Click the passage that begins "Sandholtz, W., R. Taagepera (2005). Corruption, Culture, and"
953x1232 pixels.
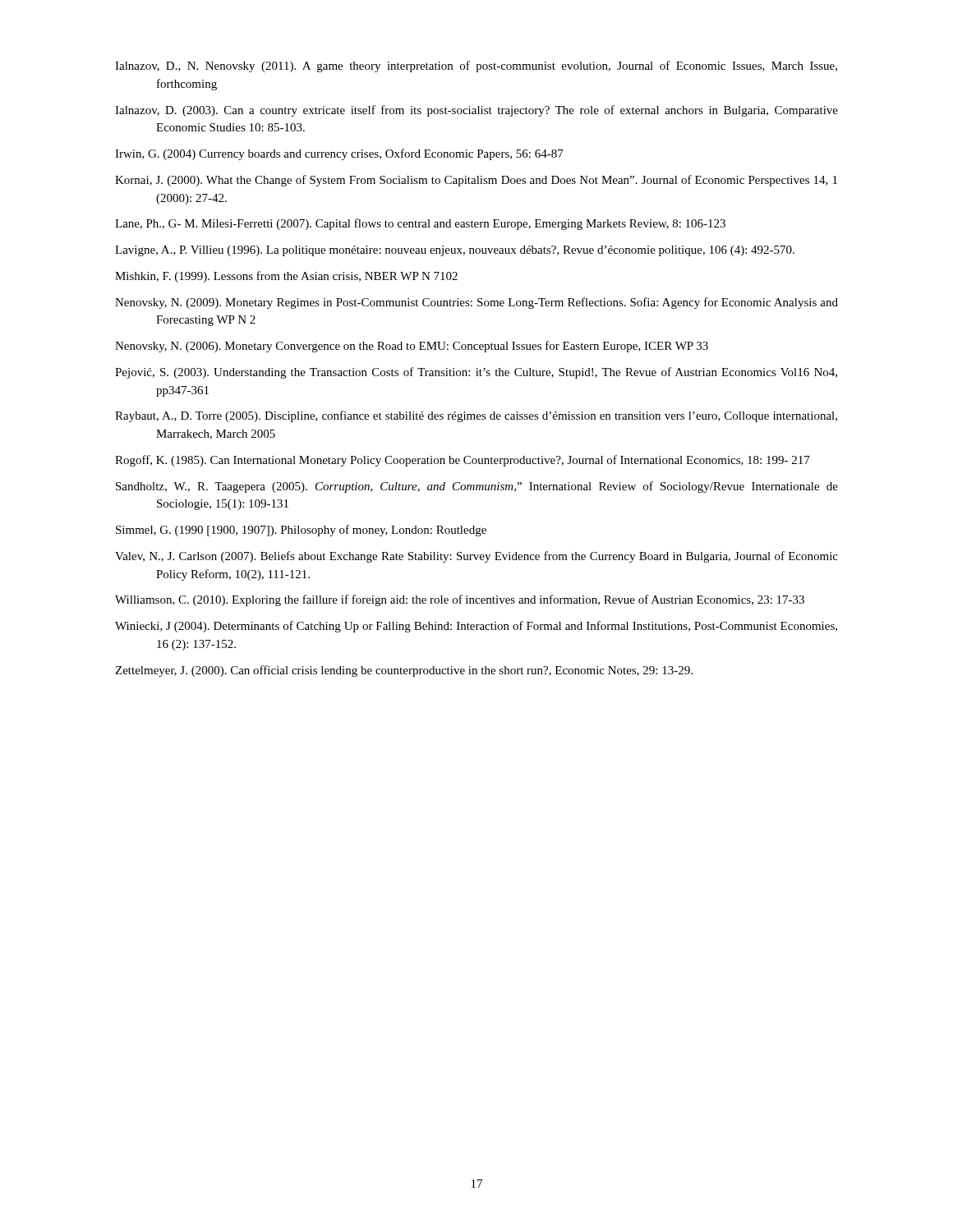(x=476, y=495)
